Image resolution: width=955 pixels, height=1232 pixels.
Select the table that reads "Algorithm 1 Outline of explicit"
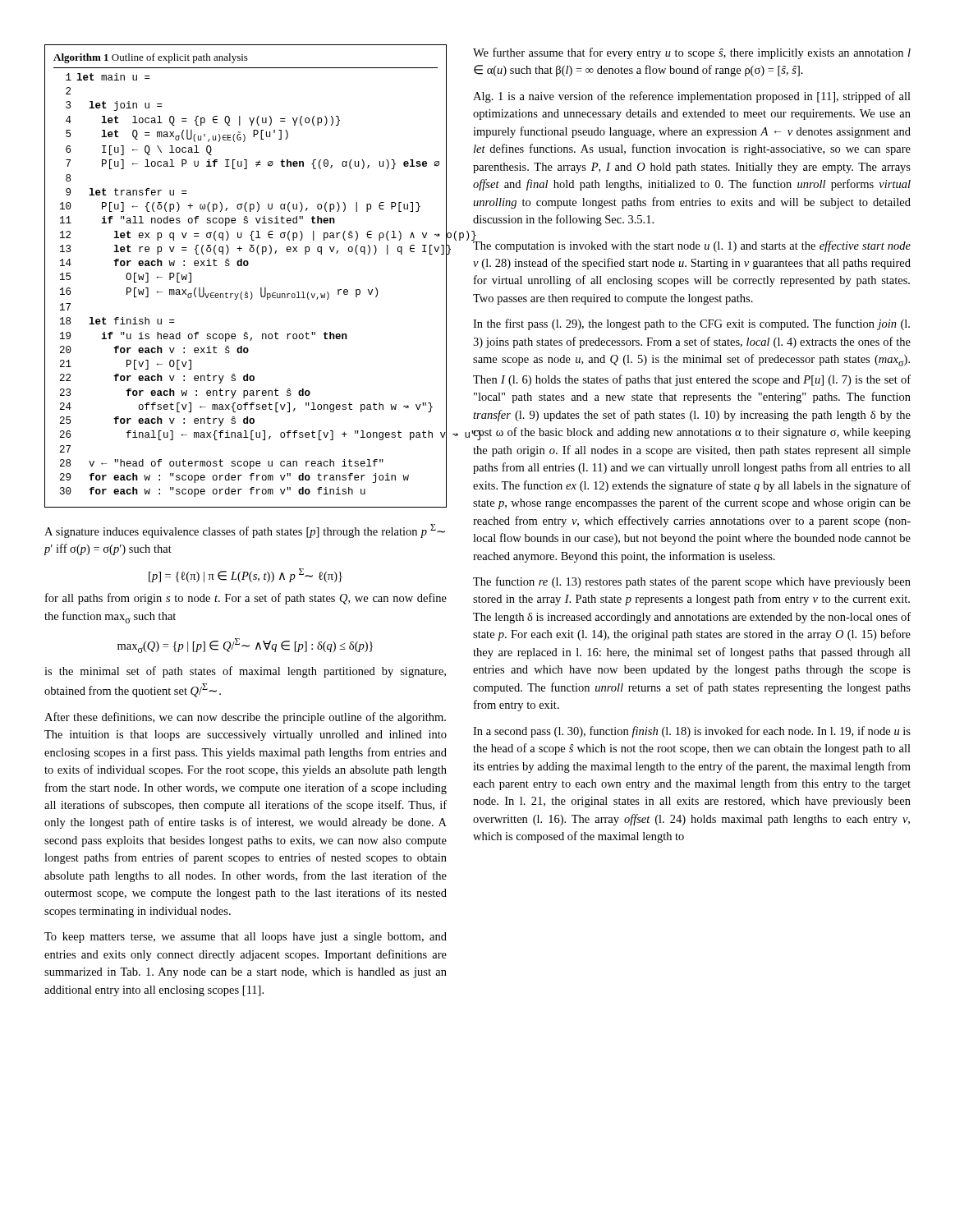tap(246, 276)
